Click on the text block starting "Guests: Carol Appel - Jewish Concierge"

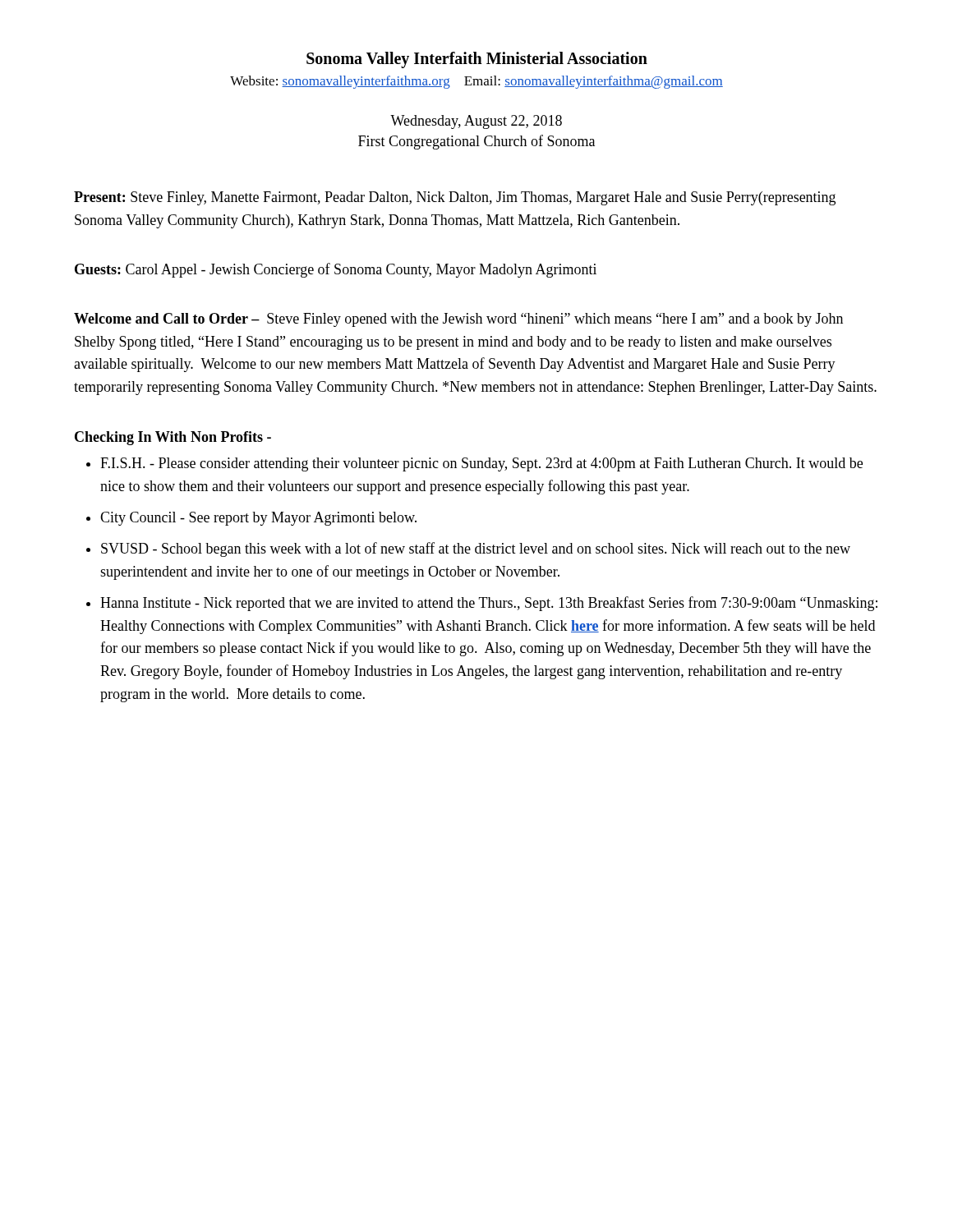click(335, 269)
